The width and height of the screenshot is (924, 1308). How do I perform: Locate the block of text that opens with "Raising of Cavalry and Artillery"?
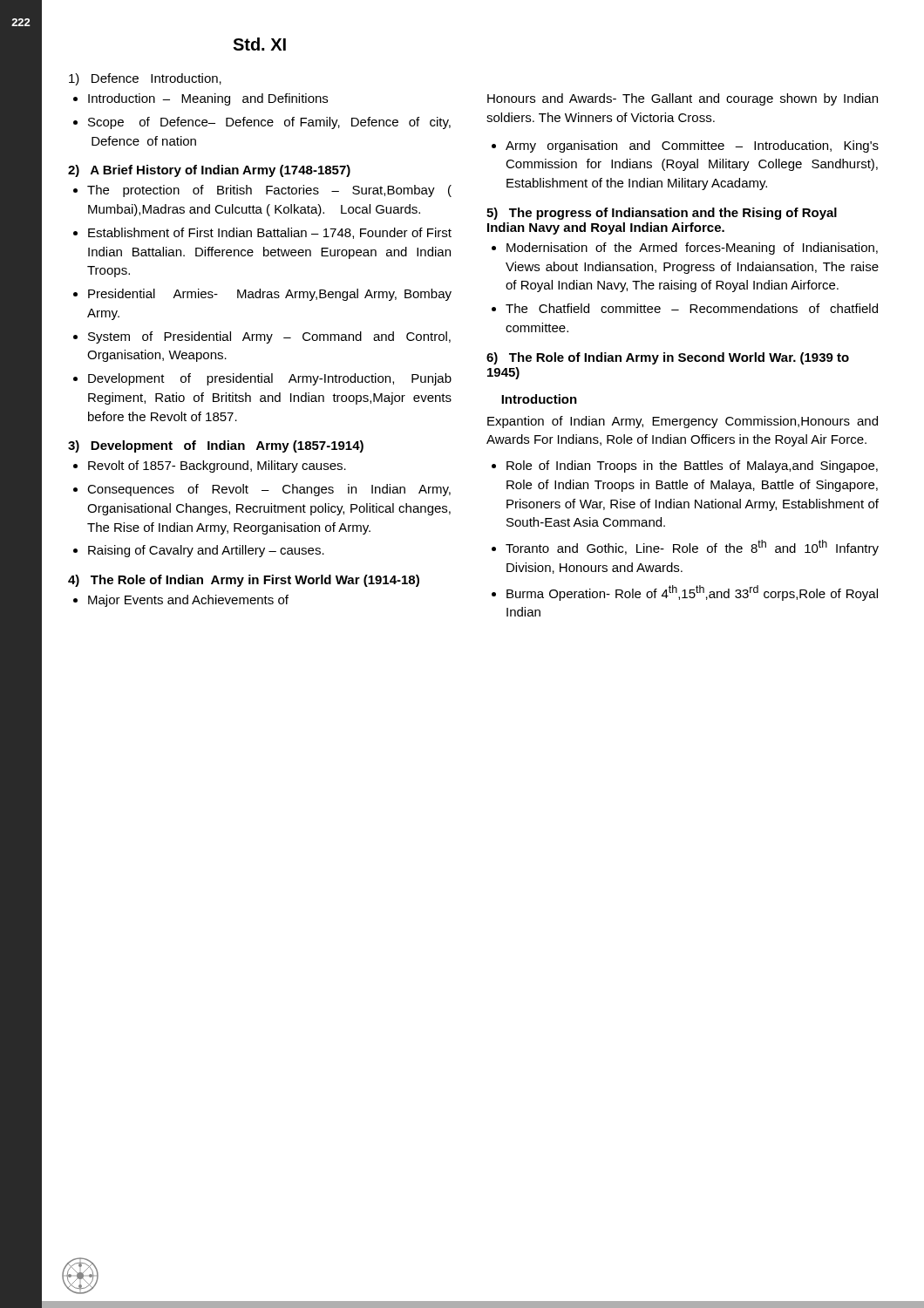206,550
